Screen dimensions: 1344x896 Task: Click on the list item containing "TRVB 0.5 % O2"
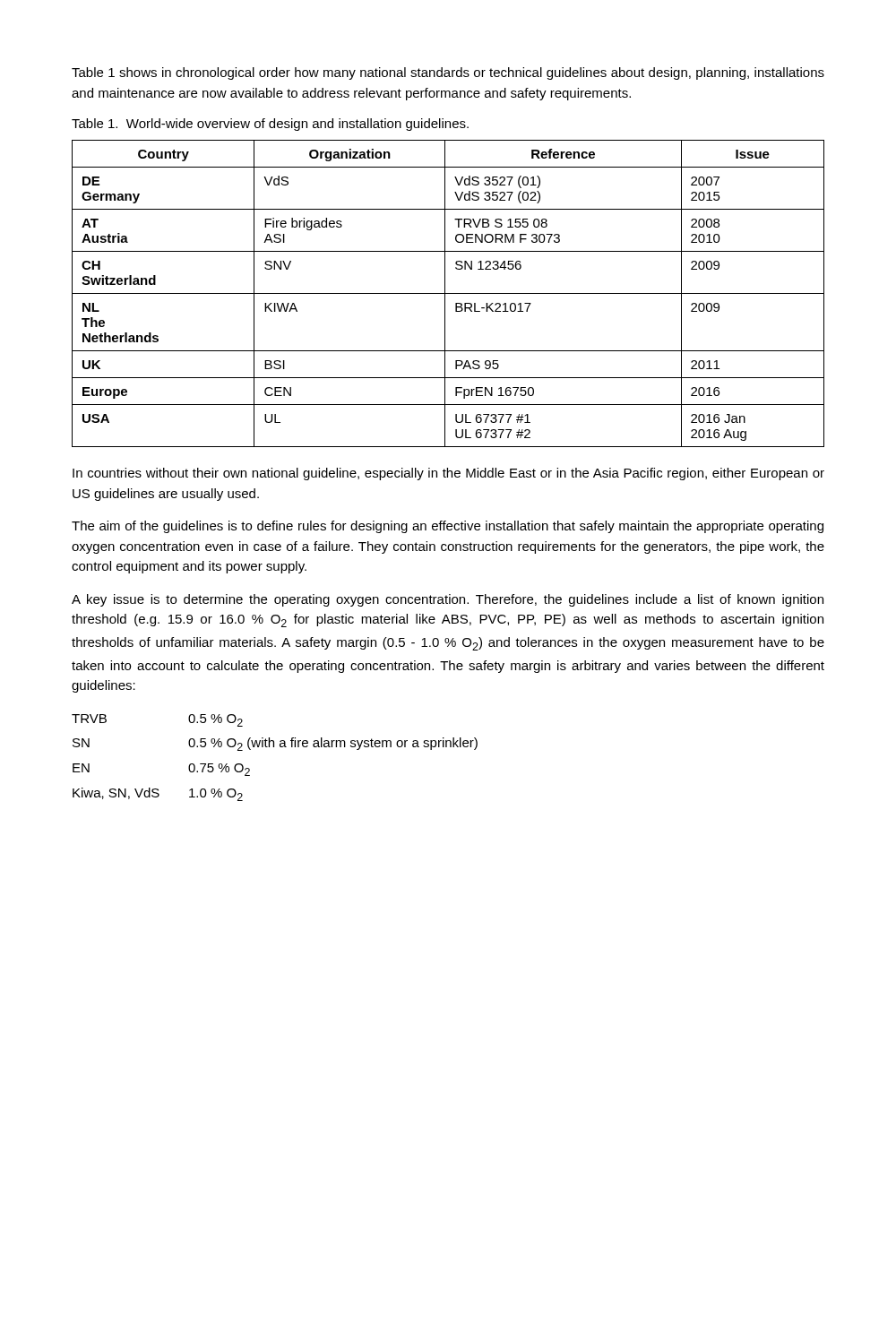coord(85,720)
